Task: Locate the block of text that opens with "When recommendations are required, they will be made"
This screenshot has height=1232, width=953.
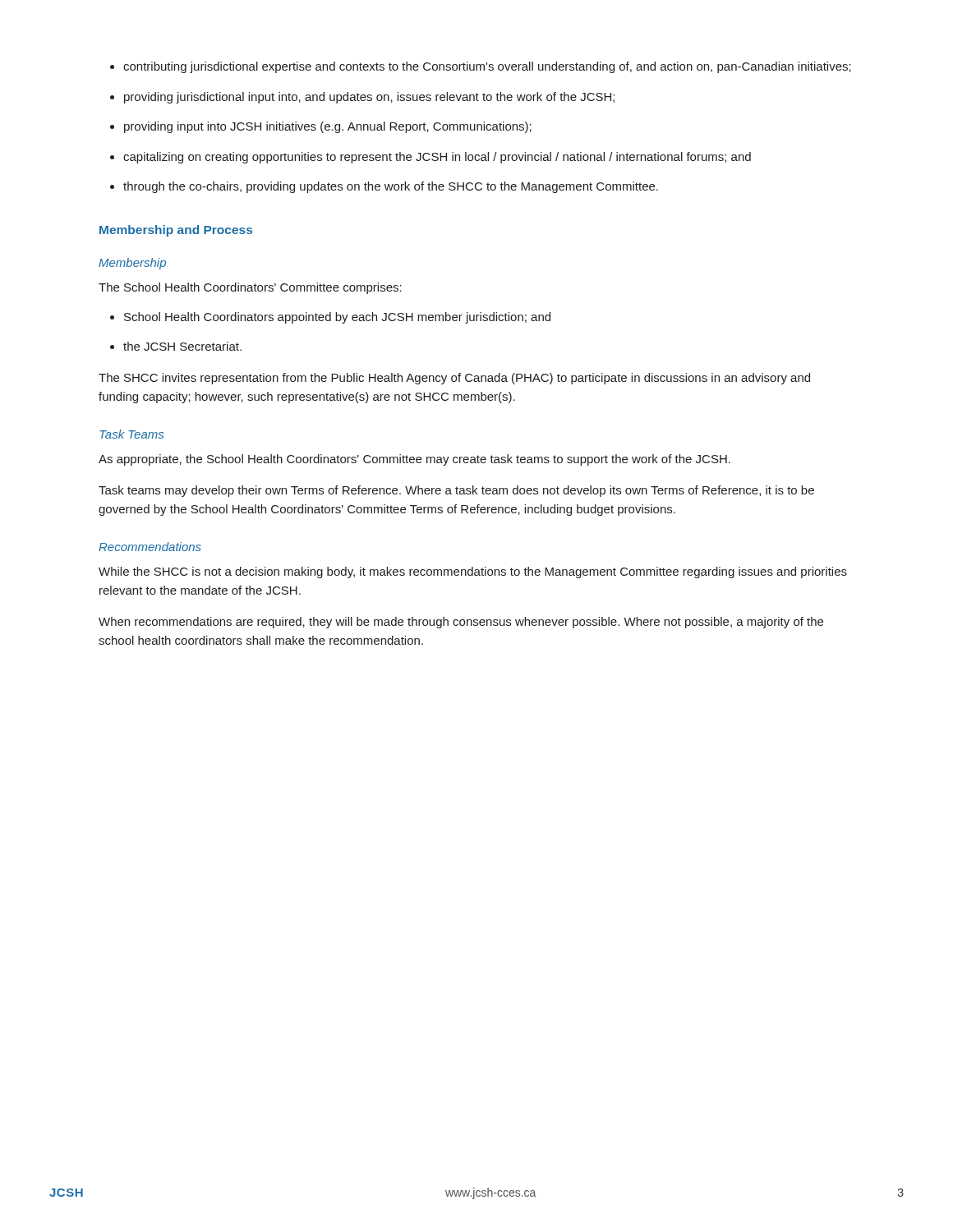Action: pos(461,630)
